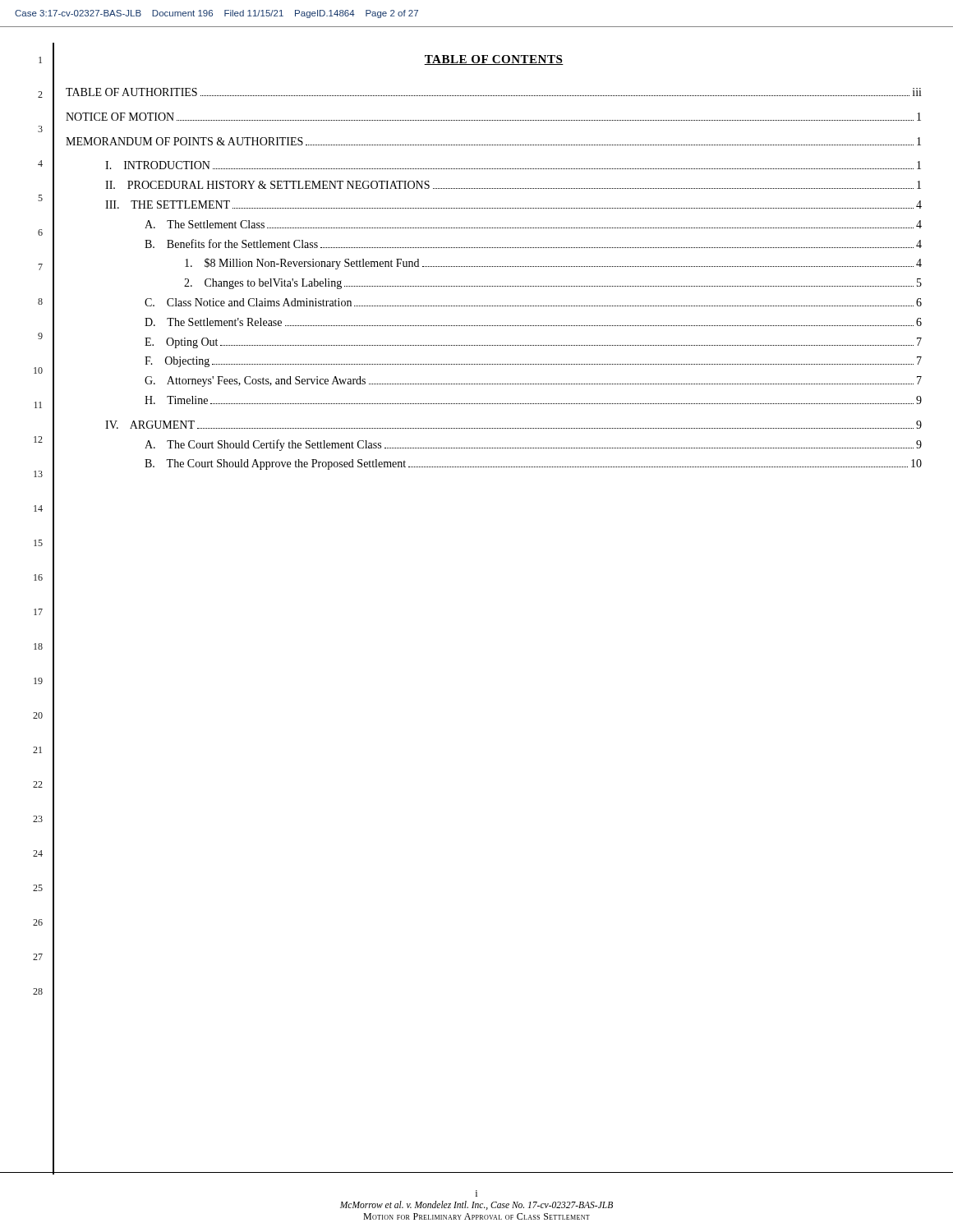953x1232 pixels.
Task: Navigate to the region starting "G. Attorneys' Fees, Costs, and"
Action: coord(533,381)
